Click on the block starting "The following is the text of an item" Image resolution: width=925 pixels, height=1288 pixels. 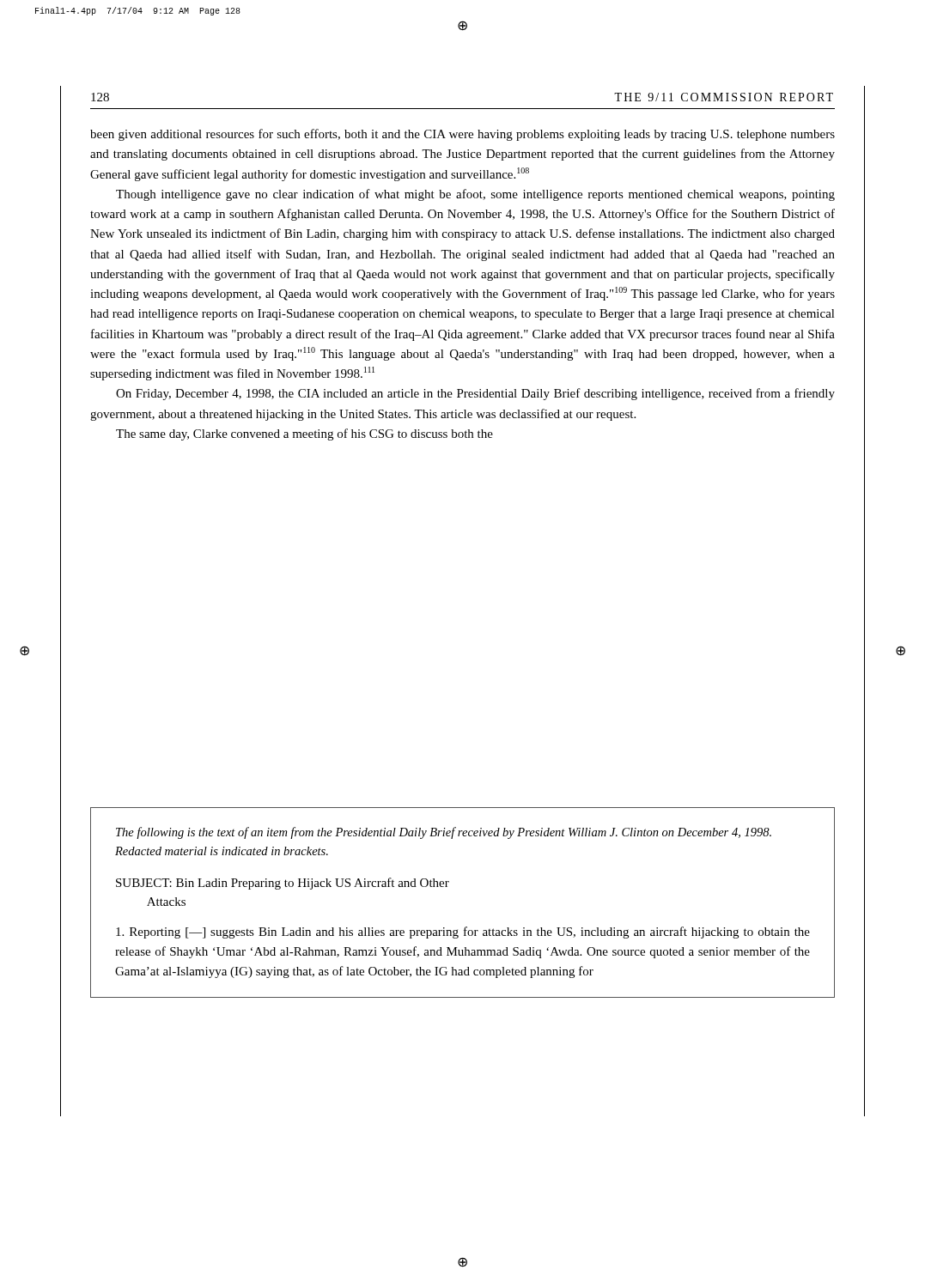pyautogui.click(x=444, y=833)
